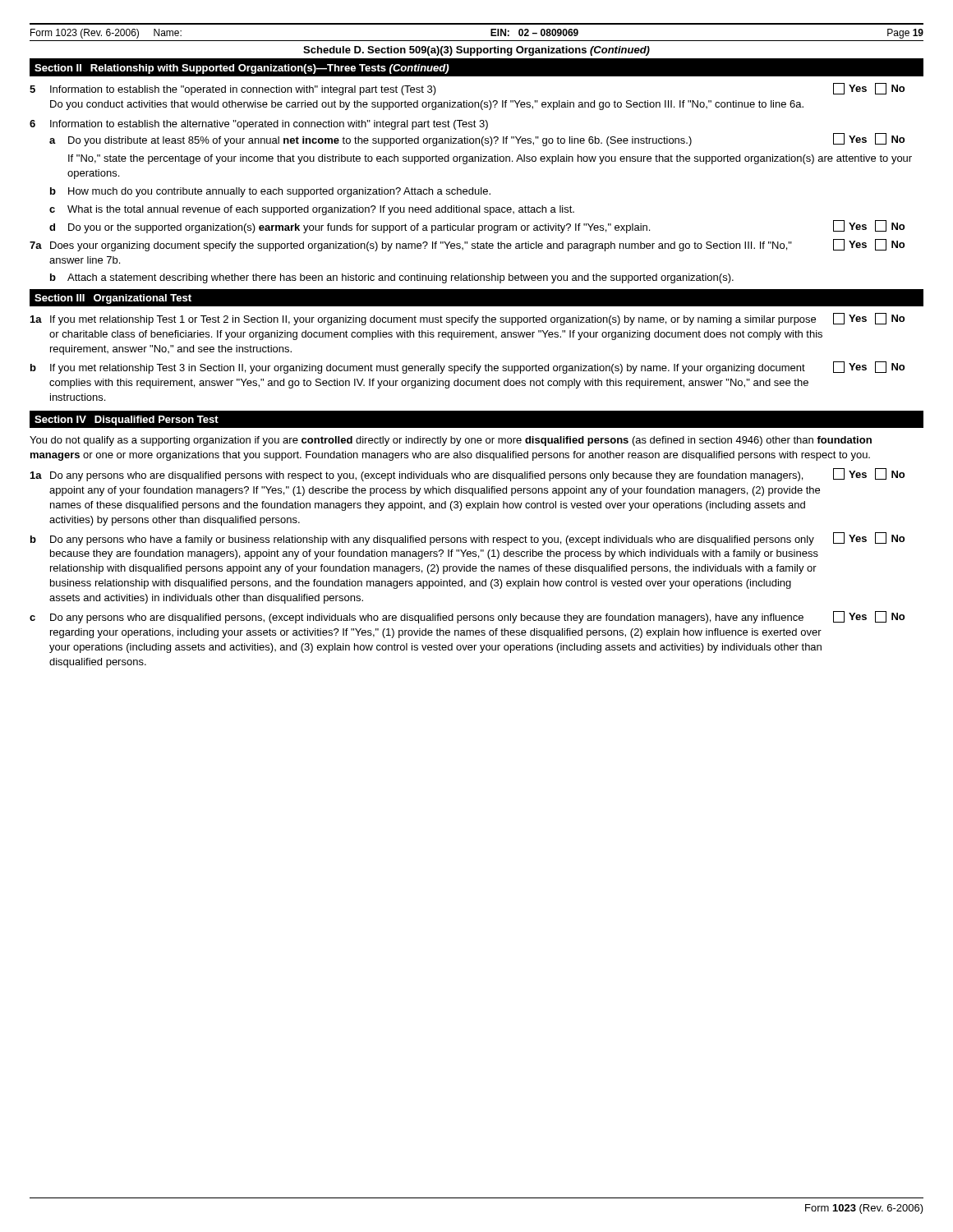Navigate to the block starting "b Do any persons"

pos(476,569)
